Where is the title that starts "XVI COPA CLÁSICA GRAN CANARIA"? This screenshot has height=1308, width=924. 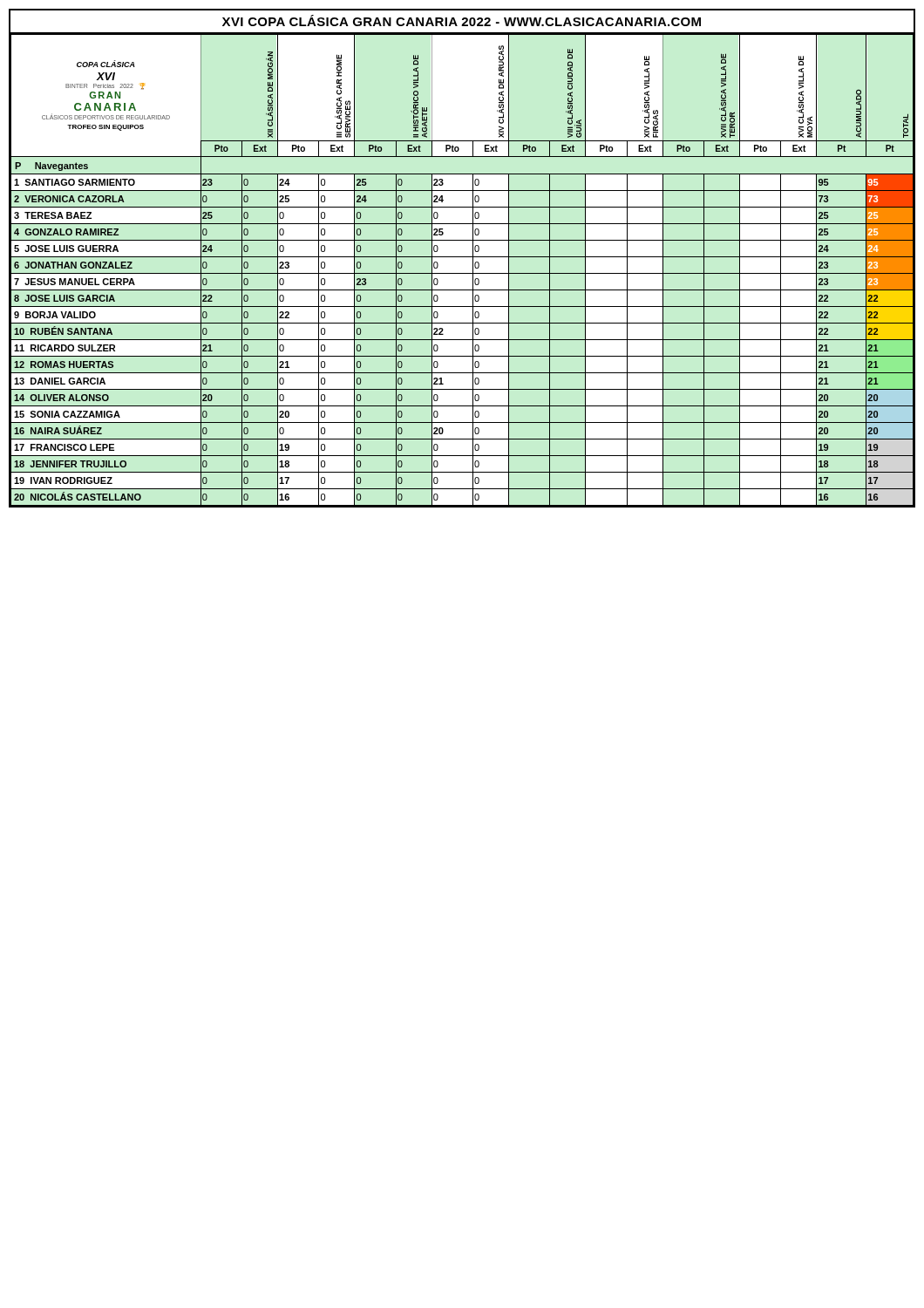tap(462, 21)
